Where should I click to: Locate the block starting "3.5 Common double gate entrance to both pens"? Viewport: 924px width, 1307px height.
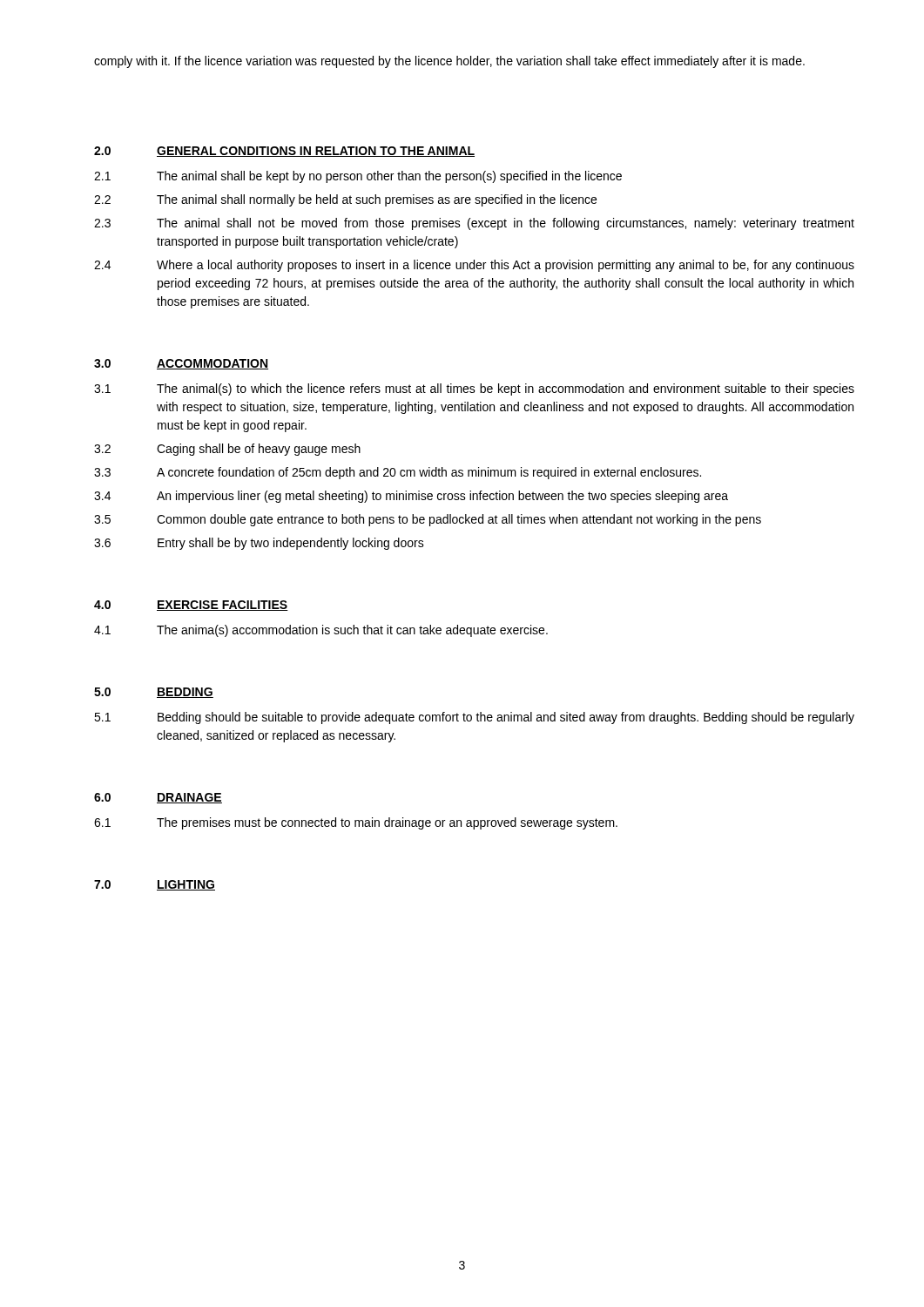click(x=474, y=520)
